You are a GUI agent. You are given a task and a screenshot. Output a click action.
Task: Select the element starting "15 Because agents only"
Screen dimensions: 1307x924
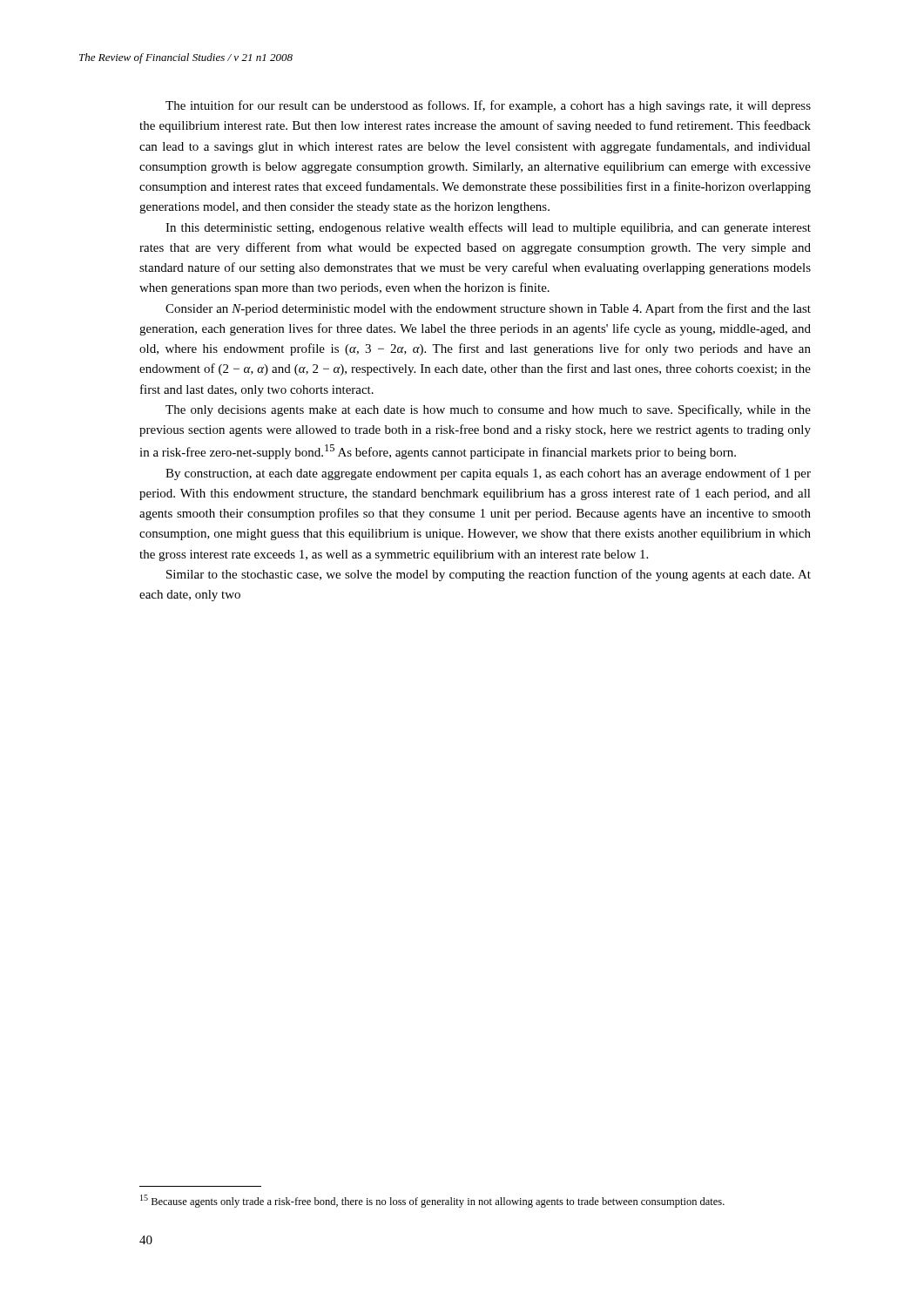[432, 1200]
